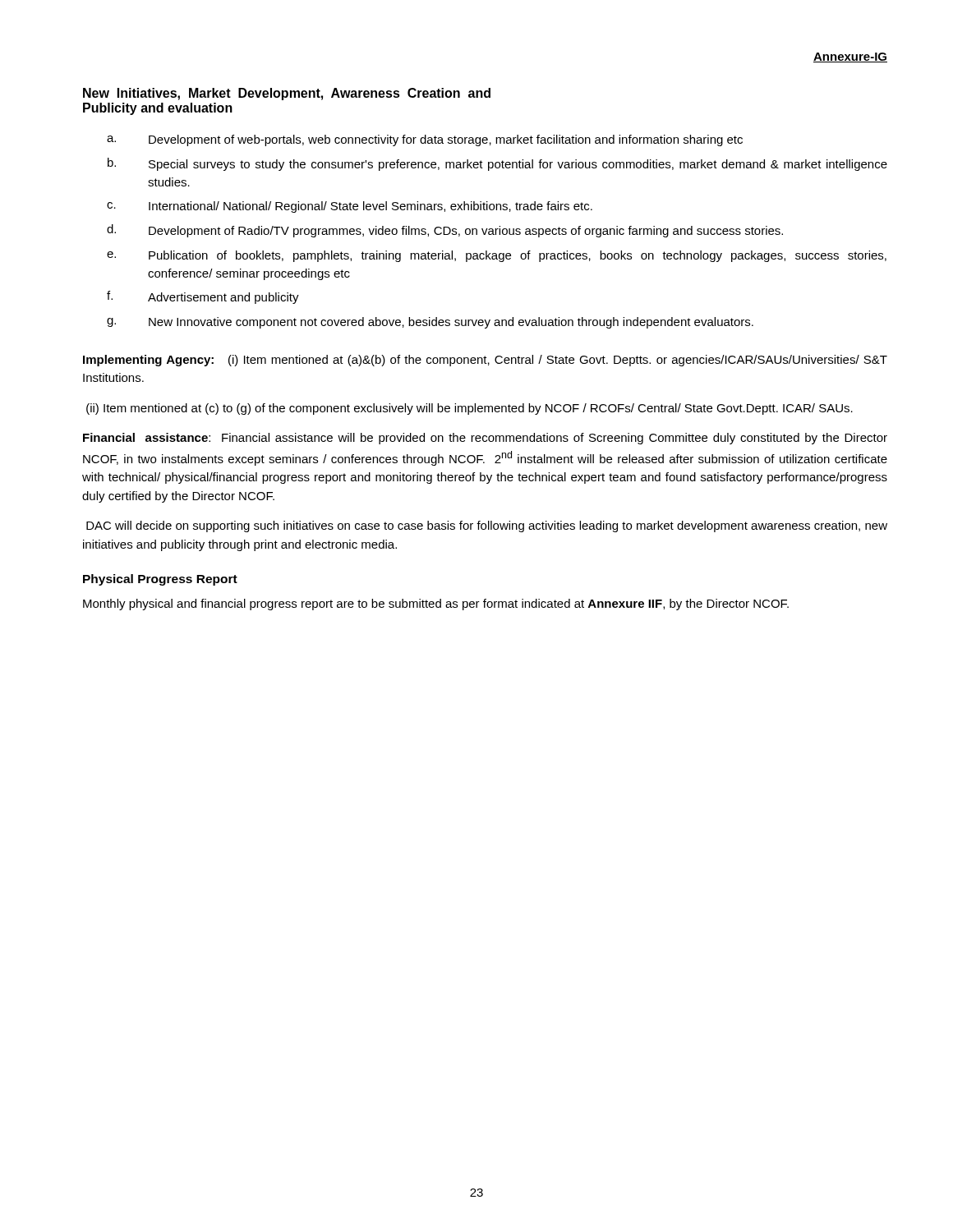Find the section header that reads "Physical Progress Report"
The image size is (953, 1232).
(x=160, y=579)
